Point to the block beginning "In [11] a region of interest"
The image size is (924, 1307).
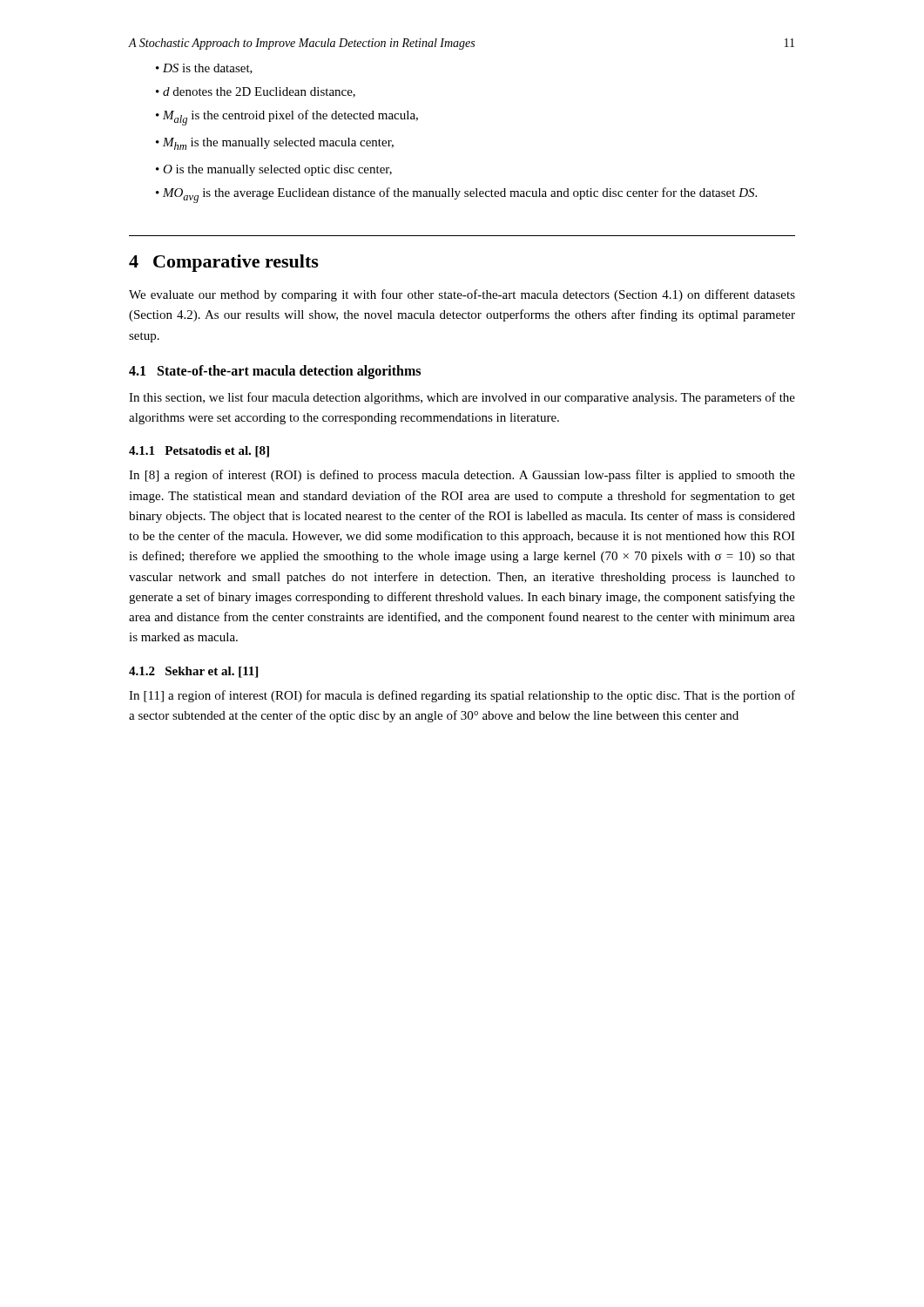pyautogui.click(x=462, y=705)
